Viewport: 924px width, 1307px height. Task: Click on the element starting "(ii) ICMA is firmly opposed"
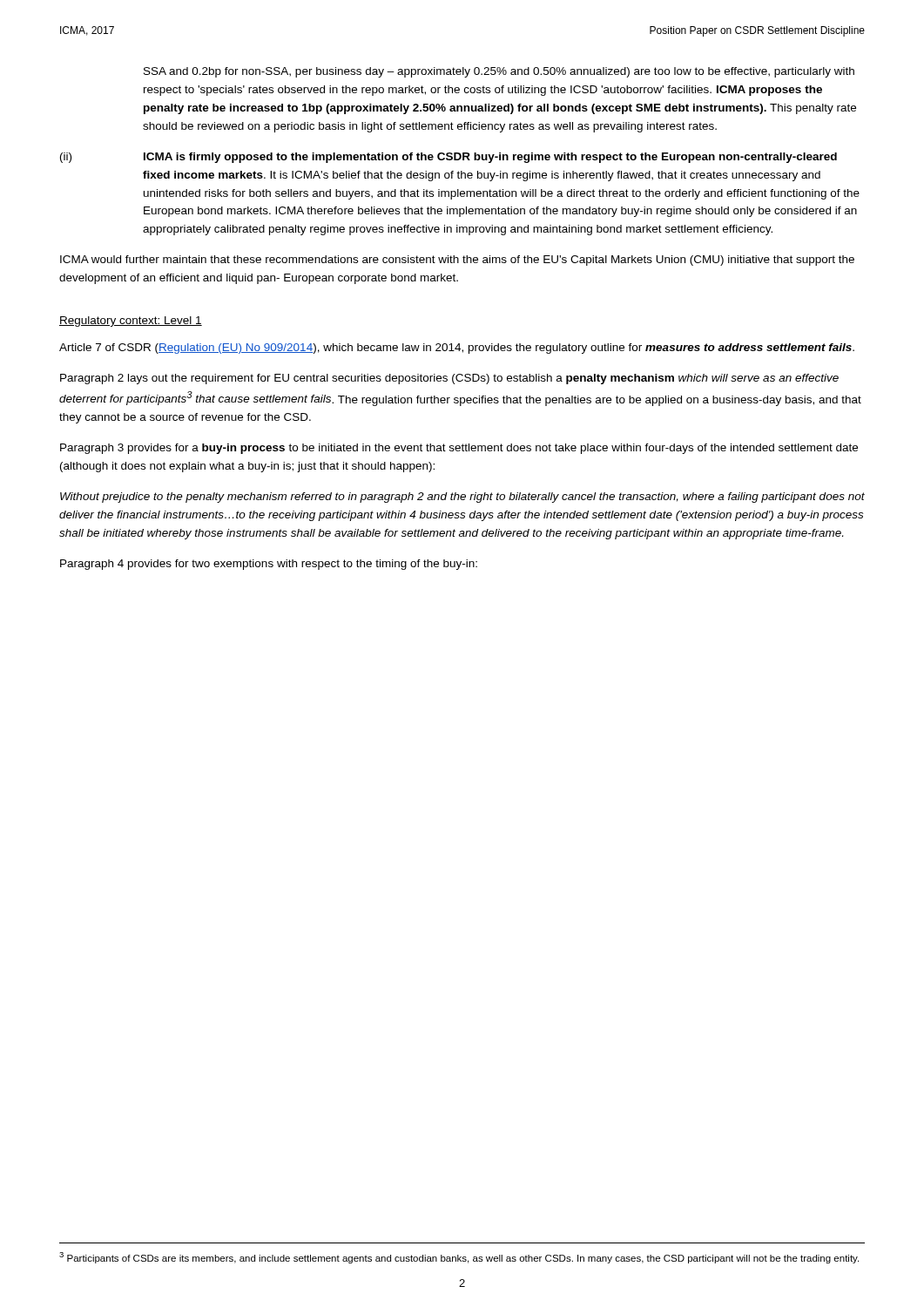(x=462, y=193)
